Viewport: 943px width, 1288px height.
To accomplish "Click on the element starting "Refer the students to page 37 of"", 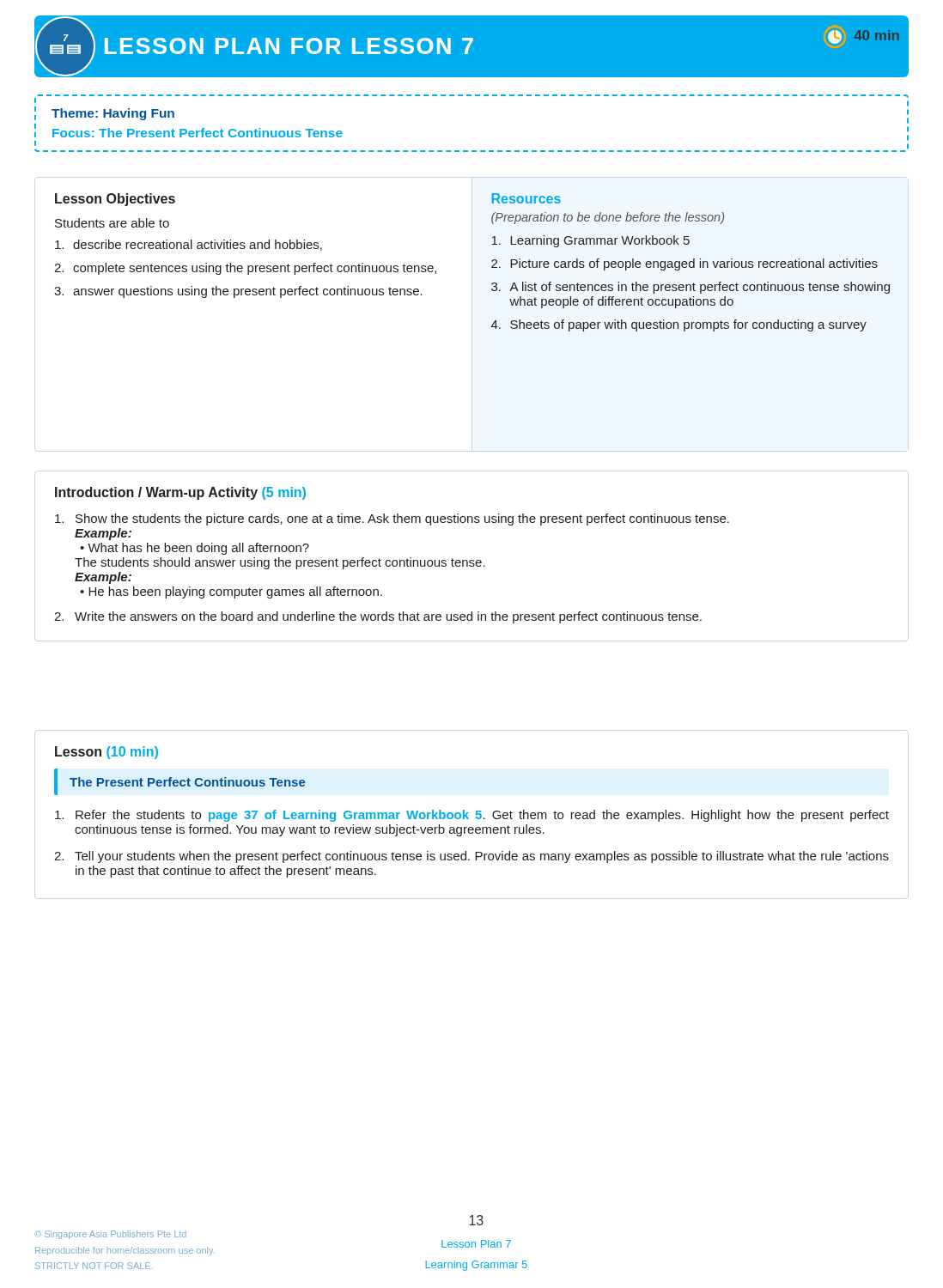I will tap(472, 822).
